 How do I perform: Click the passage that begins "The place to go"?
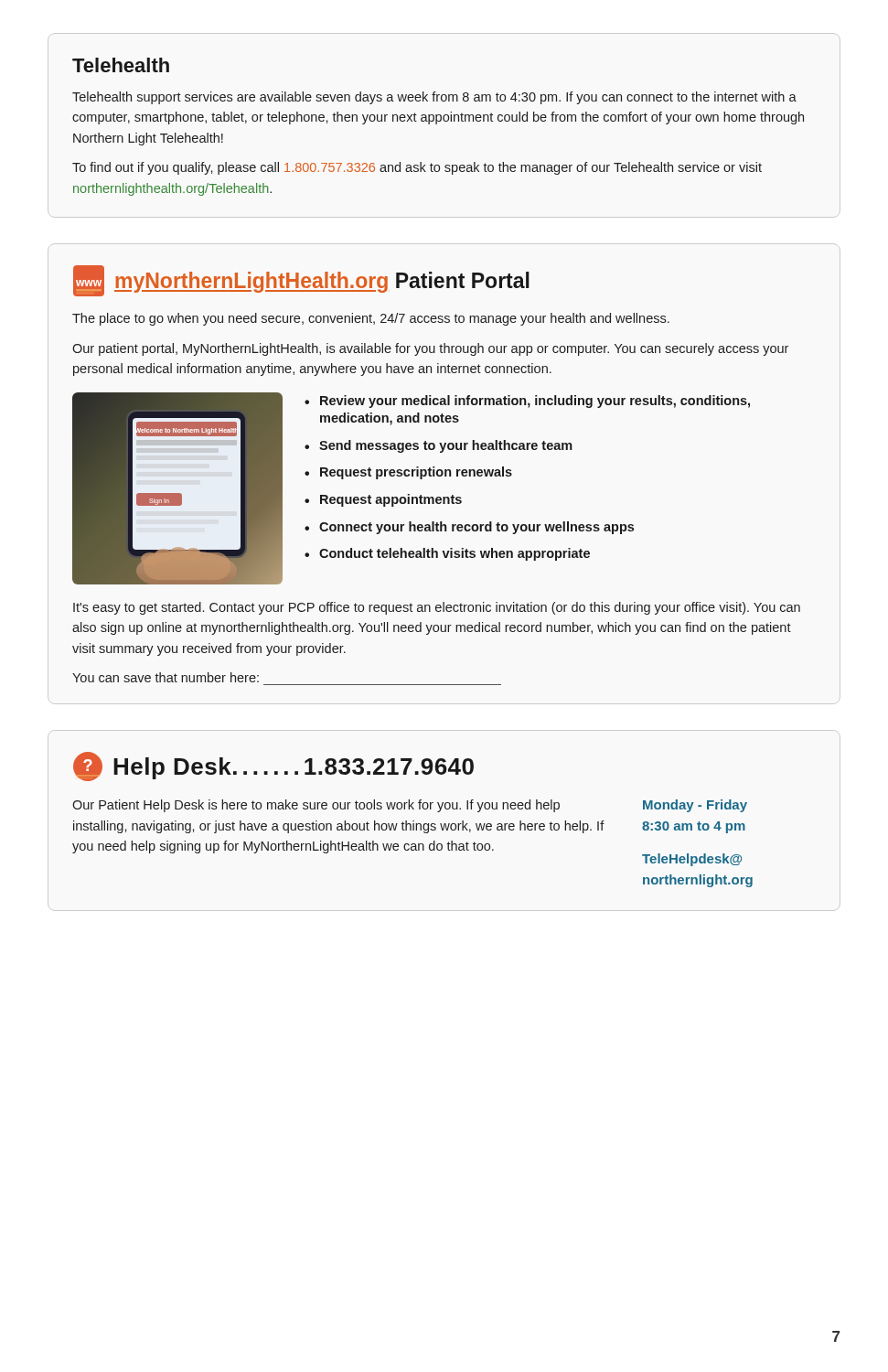tap(371, 319)
